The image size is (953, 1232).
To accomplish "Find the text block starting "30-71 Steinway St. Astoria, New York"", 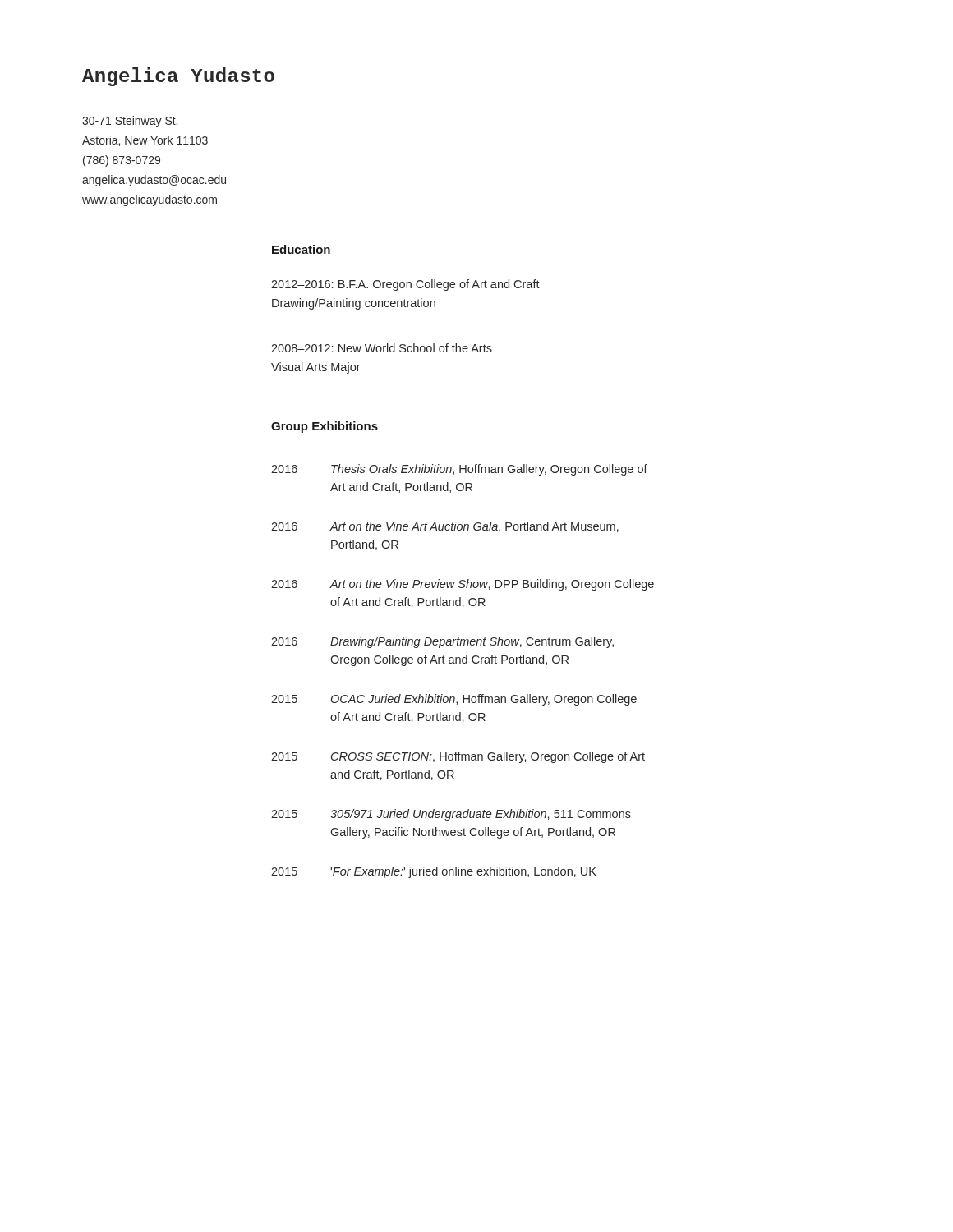I will [x=154, y=160].
